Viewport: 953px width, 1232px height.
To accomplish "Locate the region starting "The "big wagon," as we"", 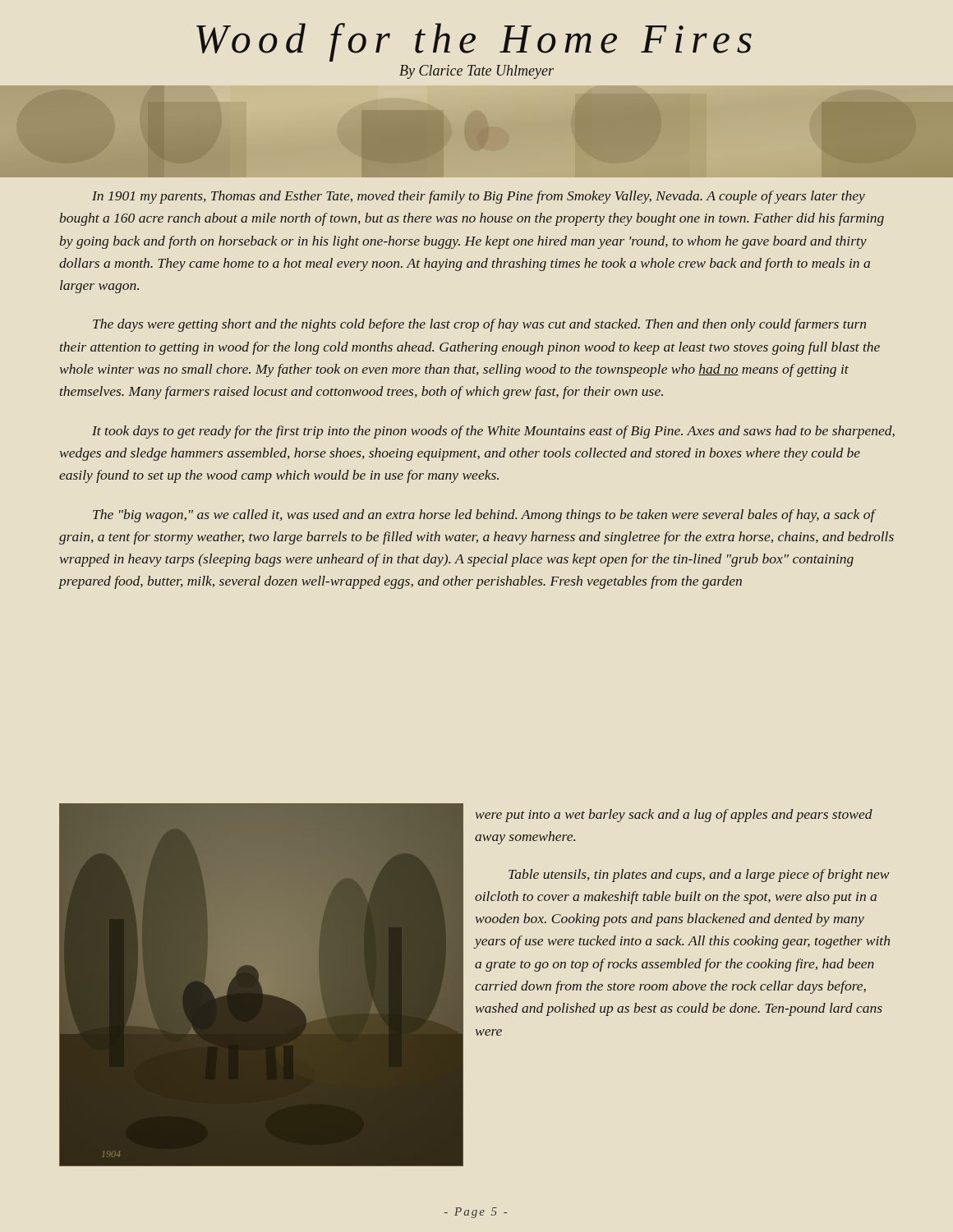I will click(x=477, y=547).
